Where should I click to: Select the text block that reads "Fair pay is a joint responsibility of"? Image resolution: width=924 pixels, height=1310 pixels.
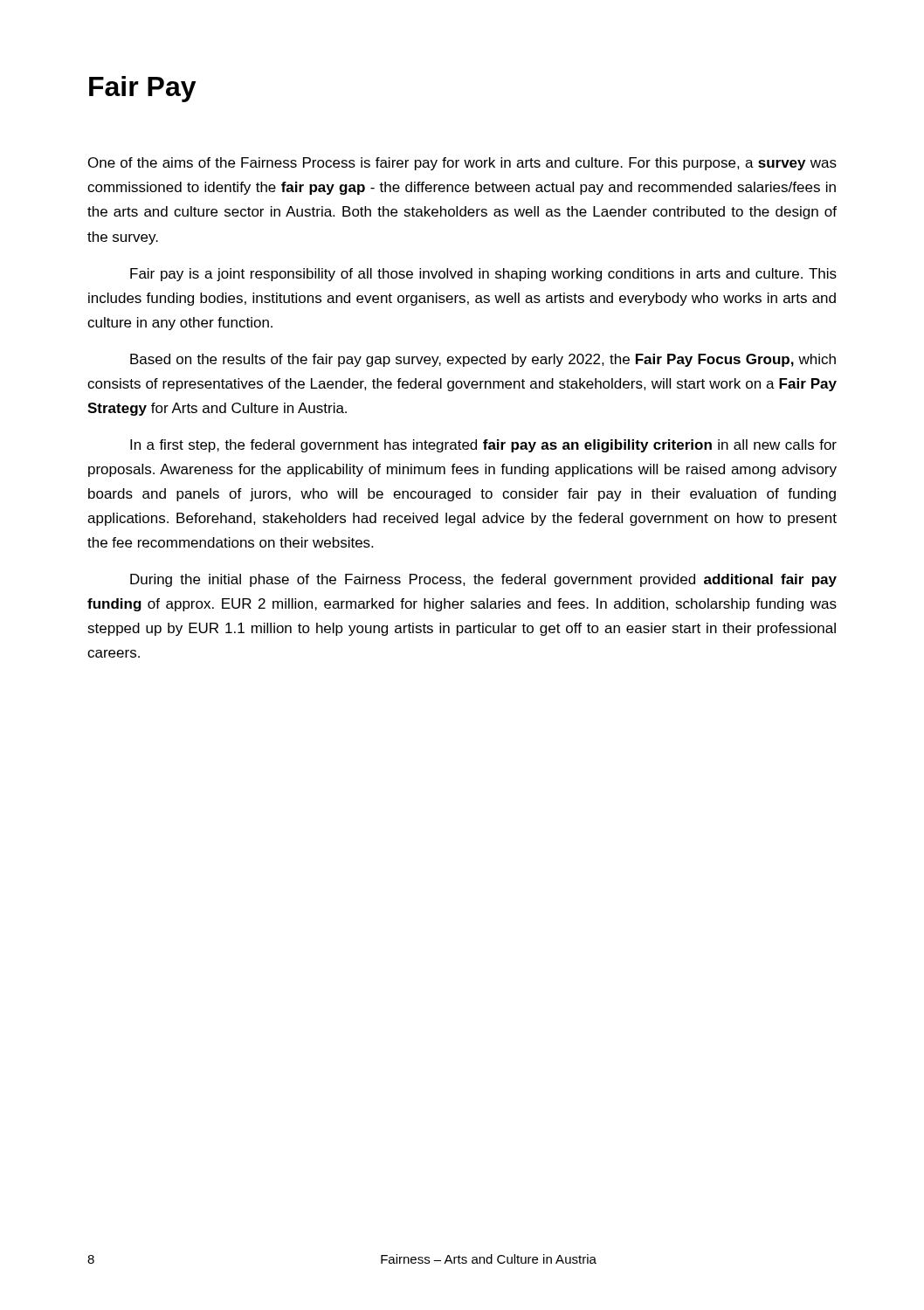(462, 298)
